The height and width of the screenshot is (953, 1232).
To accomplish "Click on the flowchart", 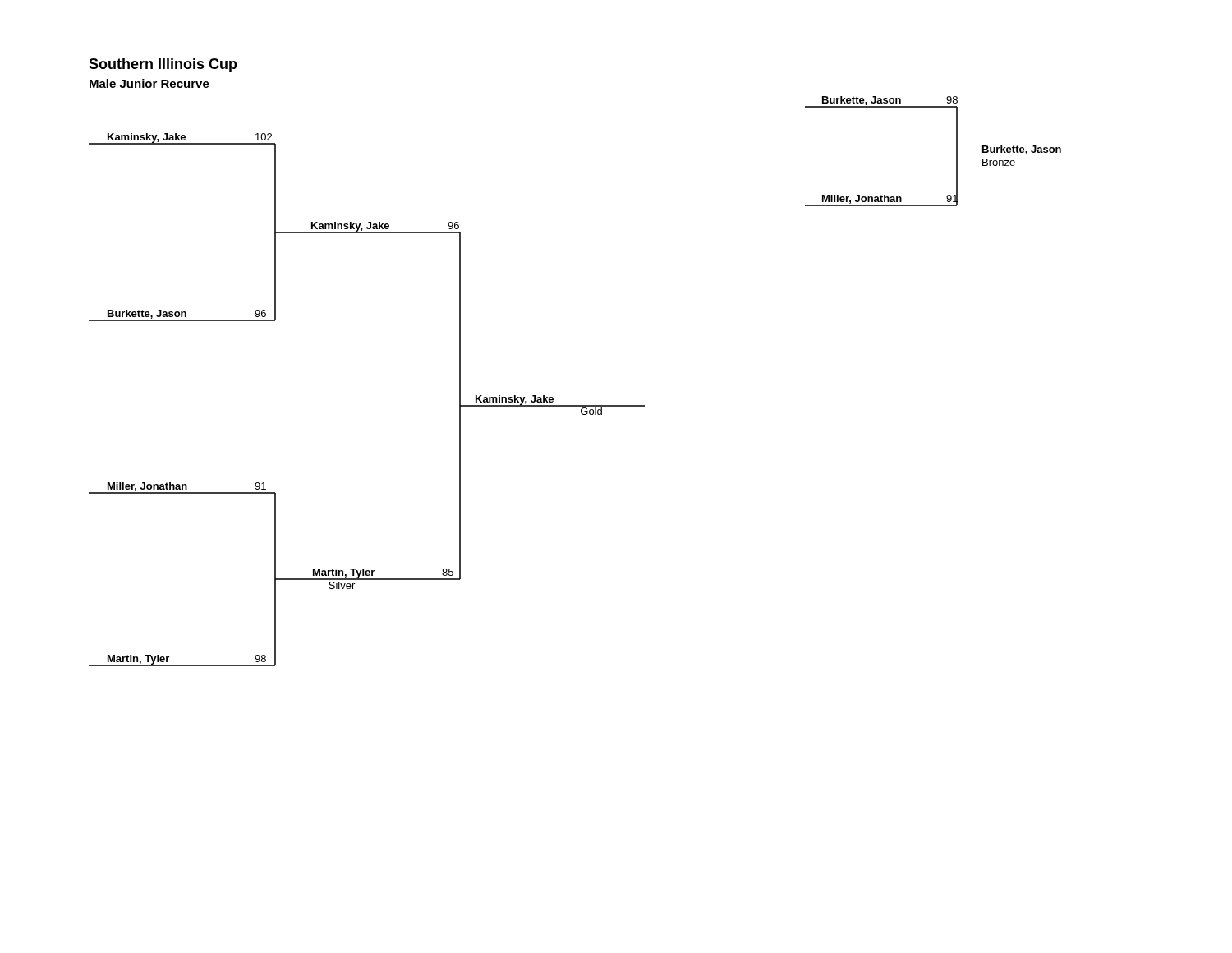I will pos(616,476).
